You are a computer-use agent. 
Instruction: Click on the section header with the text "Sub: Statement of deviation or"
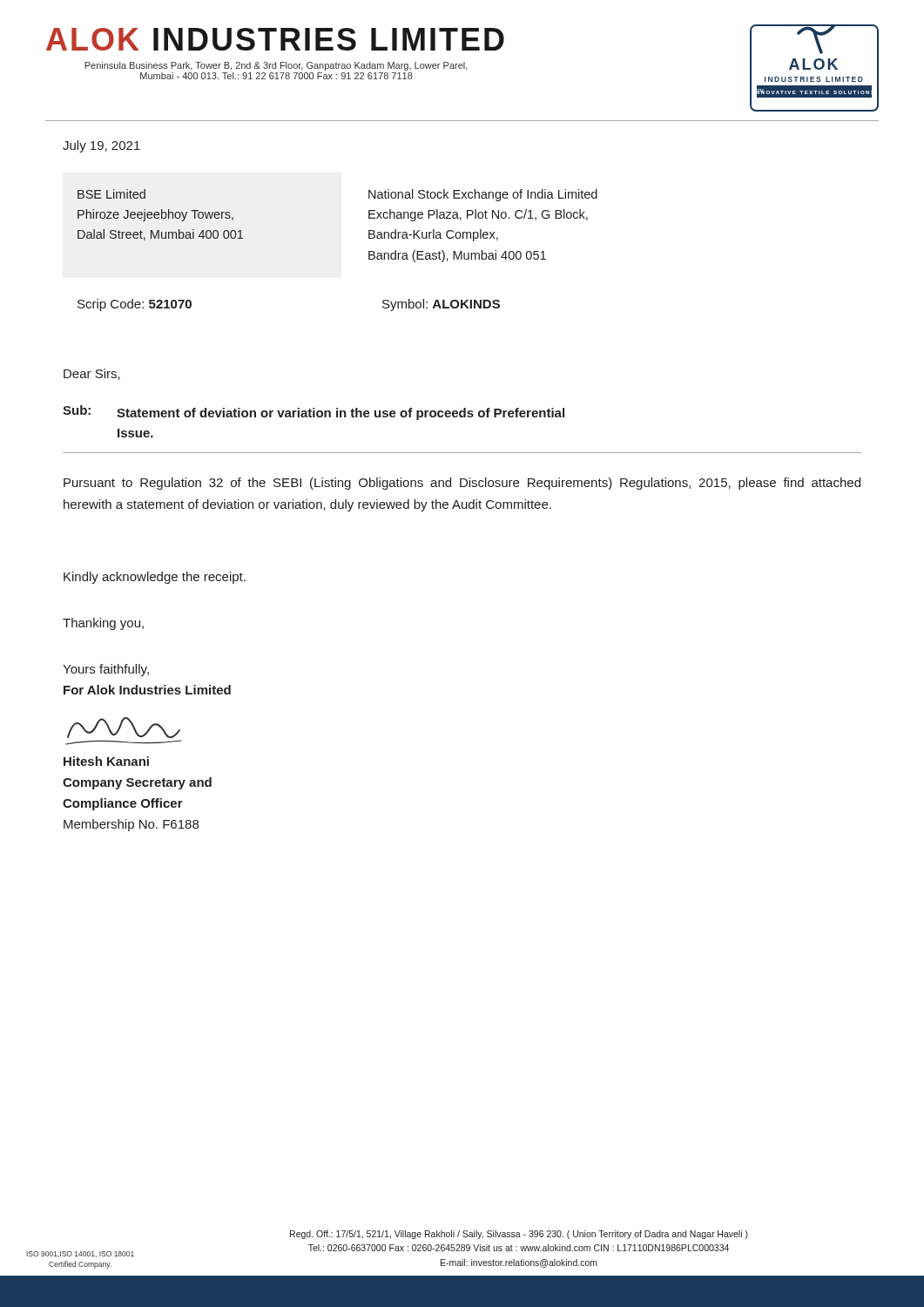[462, 423]
